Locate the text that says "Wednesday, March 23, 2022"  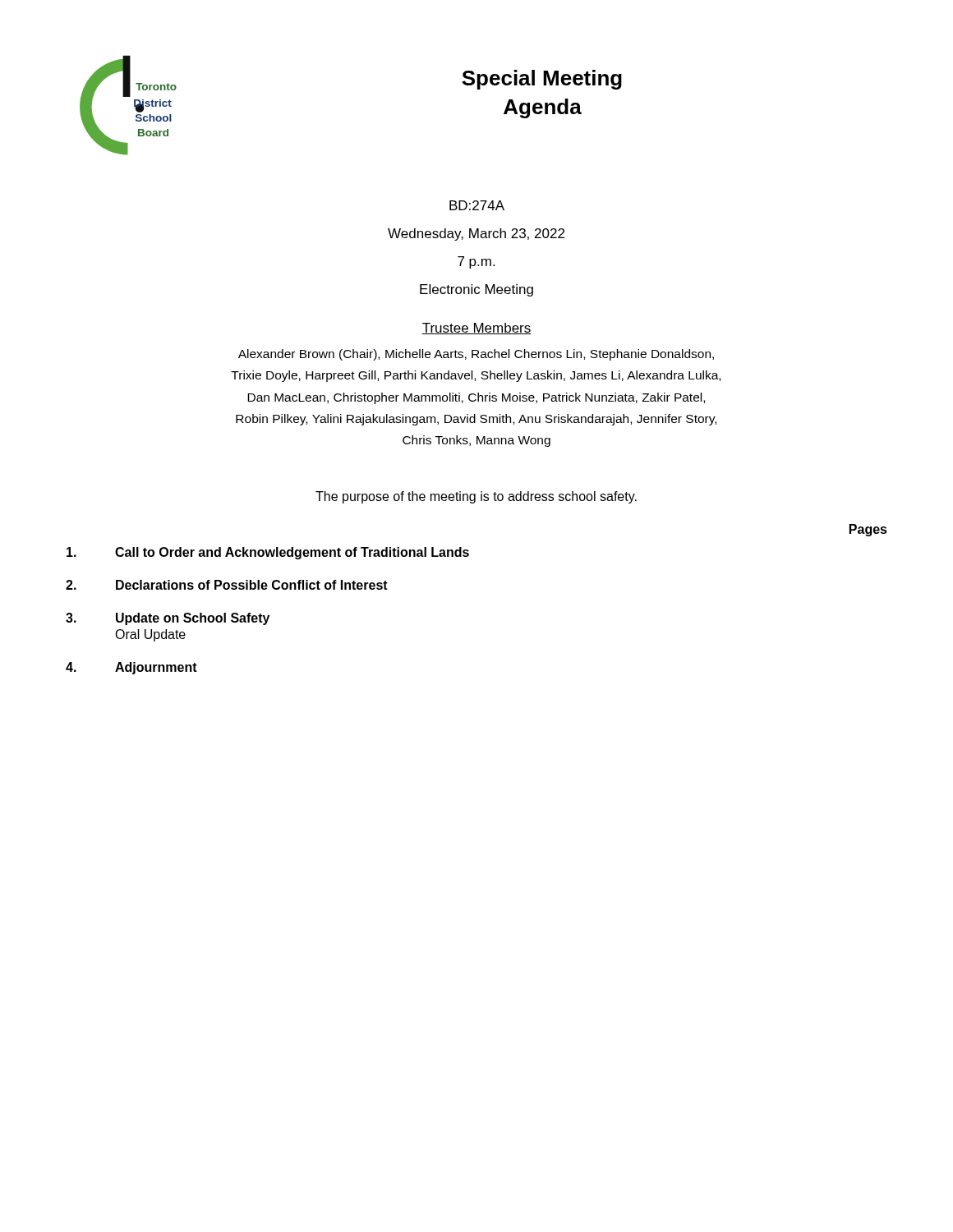[476, 234]
